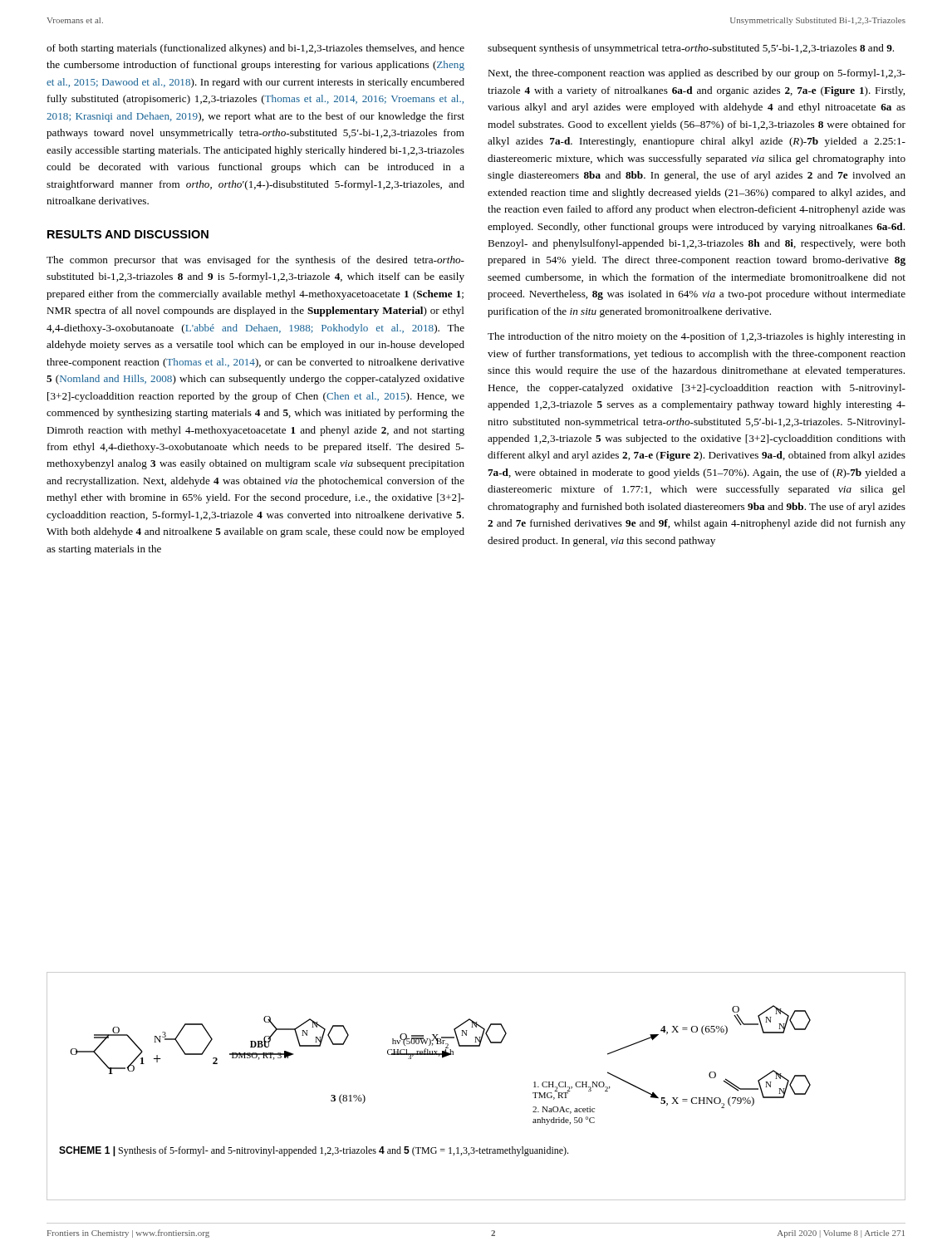This screenshot has width=952, height=1246.
Task: Select the element starting "The common precursor that was envisaged for"
Action: click(255, 405)
